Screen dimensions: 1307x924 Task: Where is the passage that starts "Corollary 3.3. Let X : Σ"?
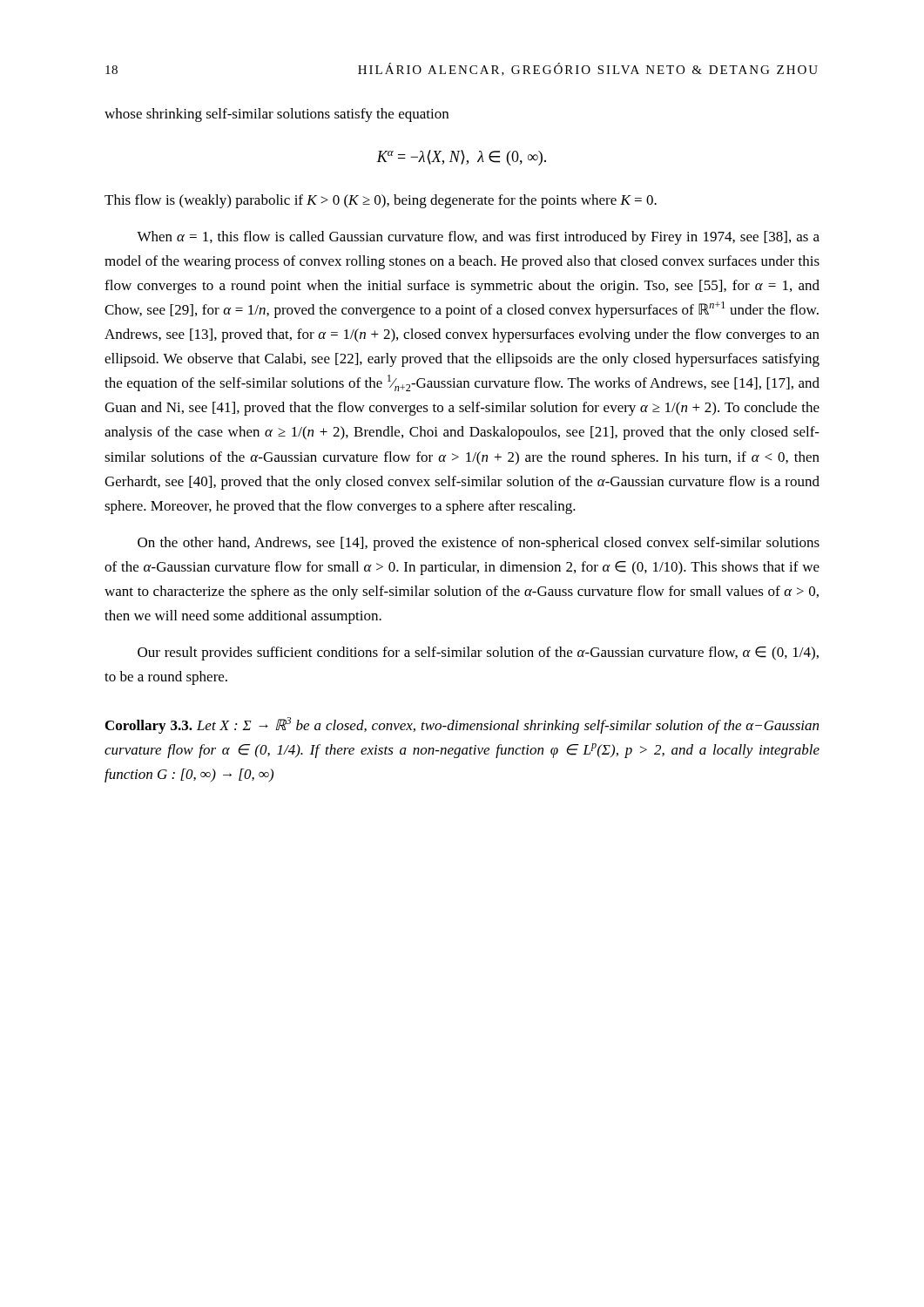pyautogui.click(x=462, y=749)
